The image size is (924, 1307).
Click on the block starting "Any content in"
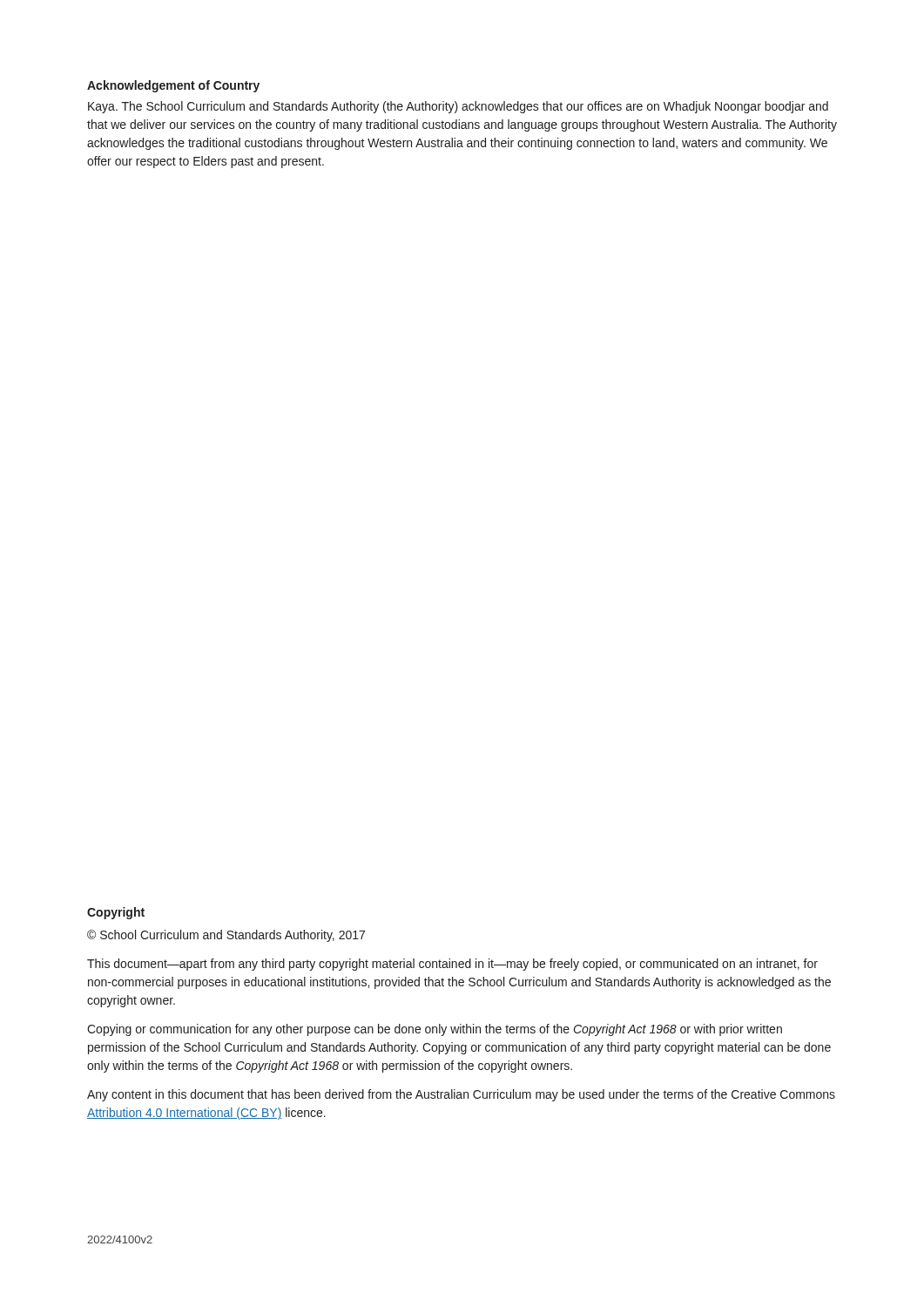click(461, 1104)
